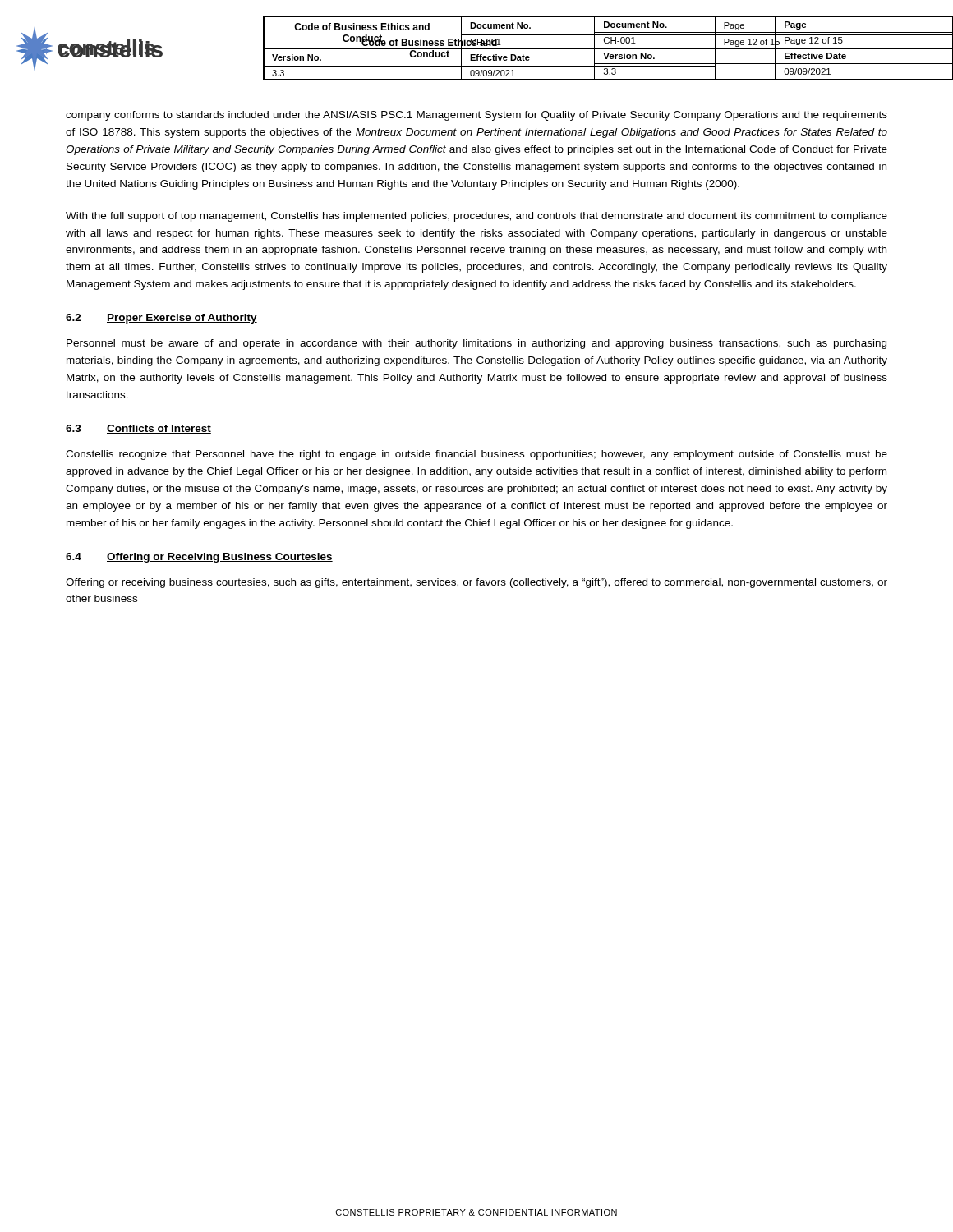Select the text block that says "company conforms to standards"
Viewport: 953px width, 1232px height.
pos(476,149)
